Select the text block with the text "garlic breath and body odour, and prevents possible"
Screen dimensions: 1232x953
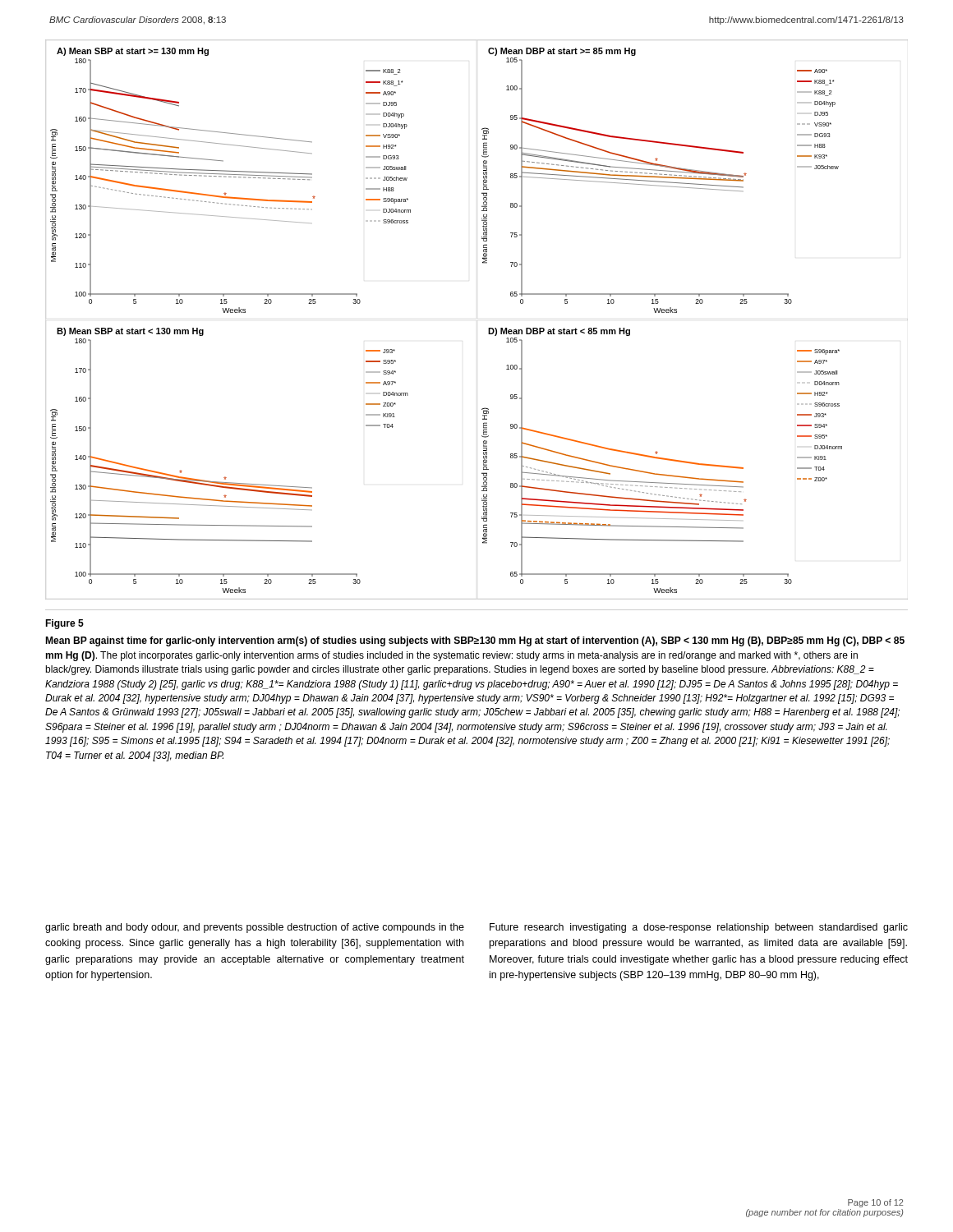pyautogui.click(x=255, y=951)
